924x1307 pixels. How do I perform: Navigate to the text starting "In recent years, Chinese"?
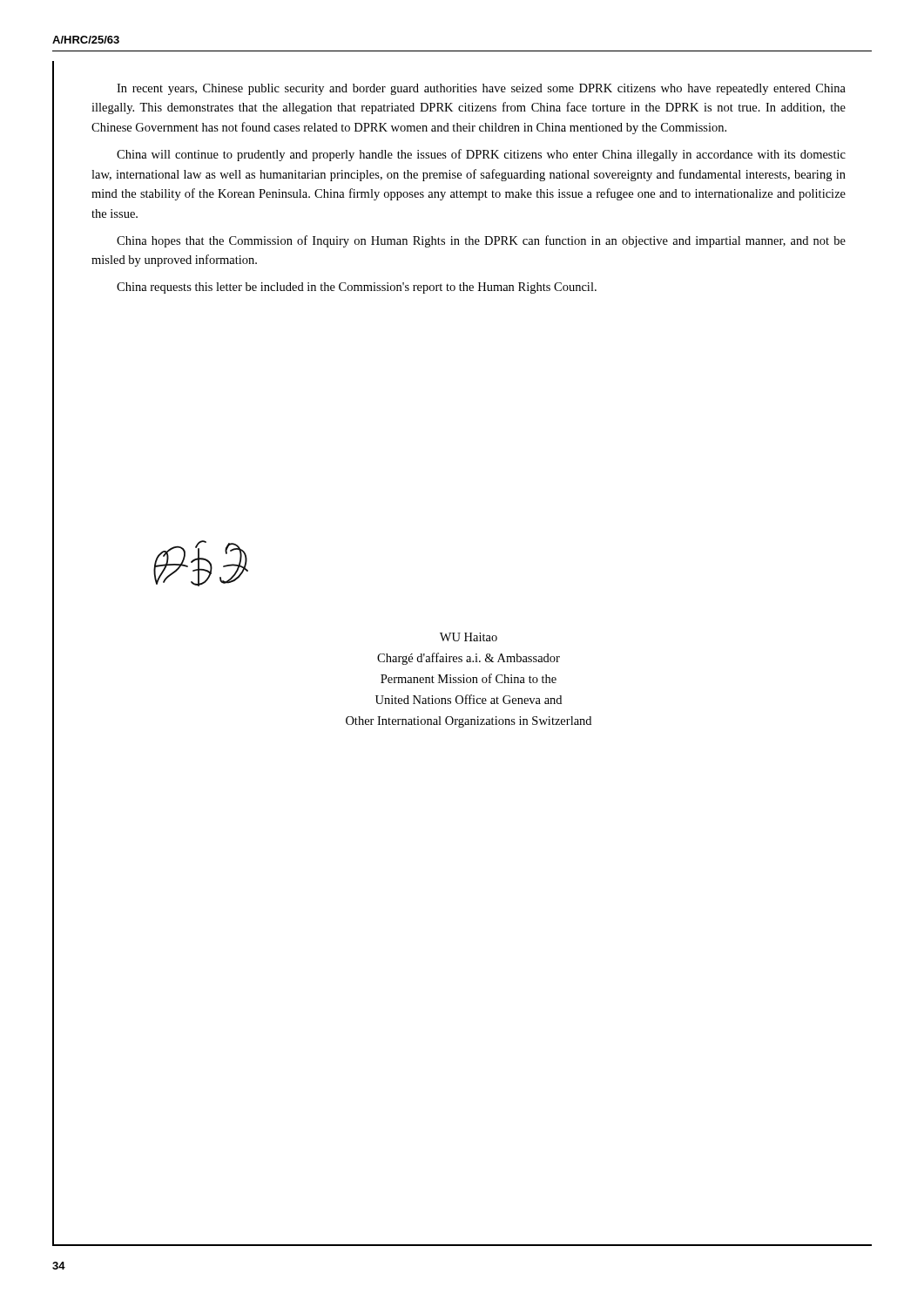click(469, 188)
